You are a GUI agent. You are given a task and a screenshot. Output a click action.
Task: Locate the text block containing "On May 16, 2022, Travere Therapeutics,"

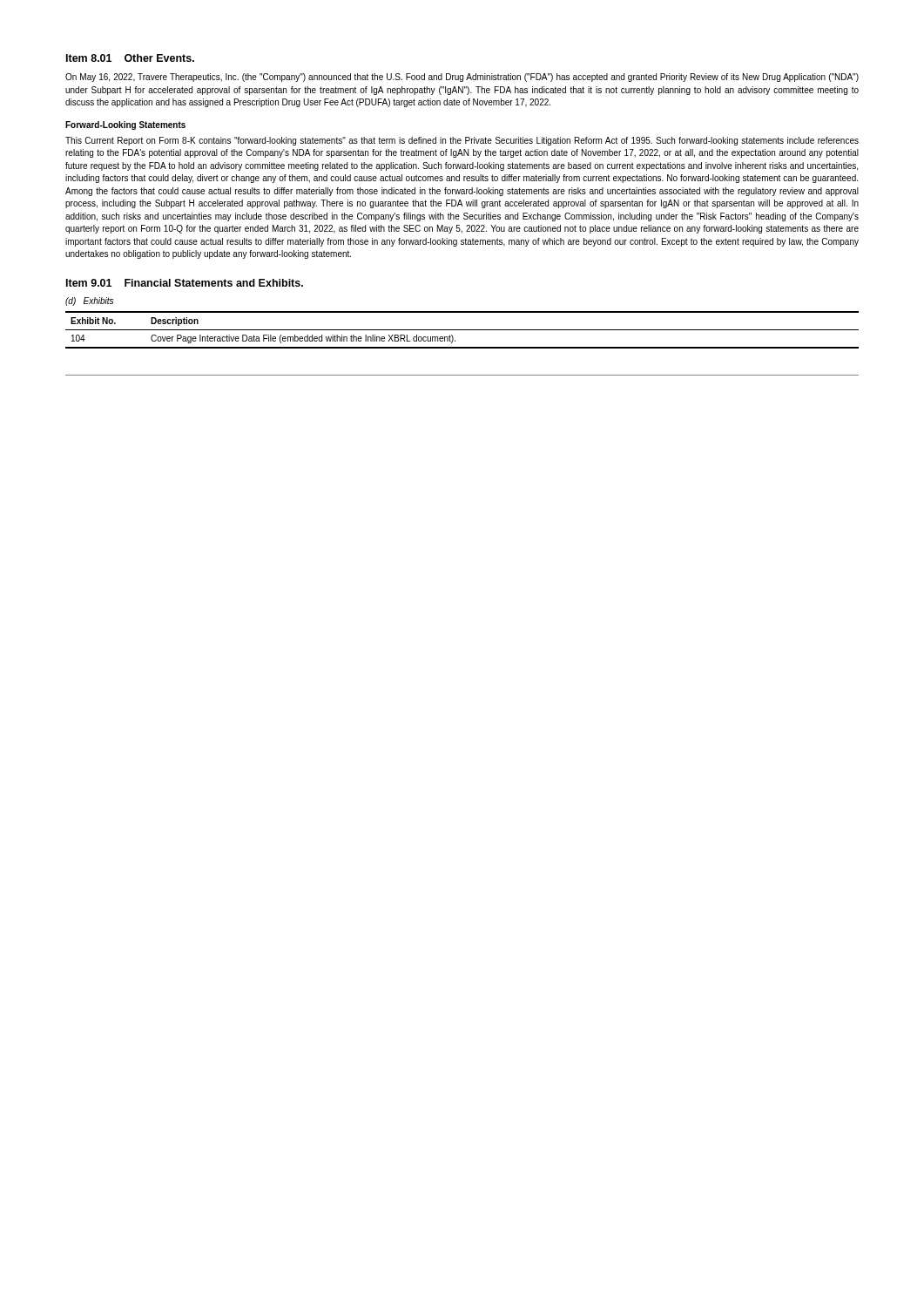click(x=462, y=90)
